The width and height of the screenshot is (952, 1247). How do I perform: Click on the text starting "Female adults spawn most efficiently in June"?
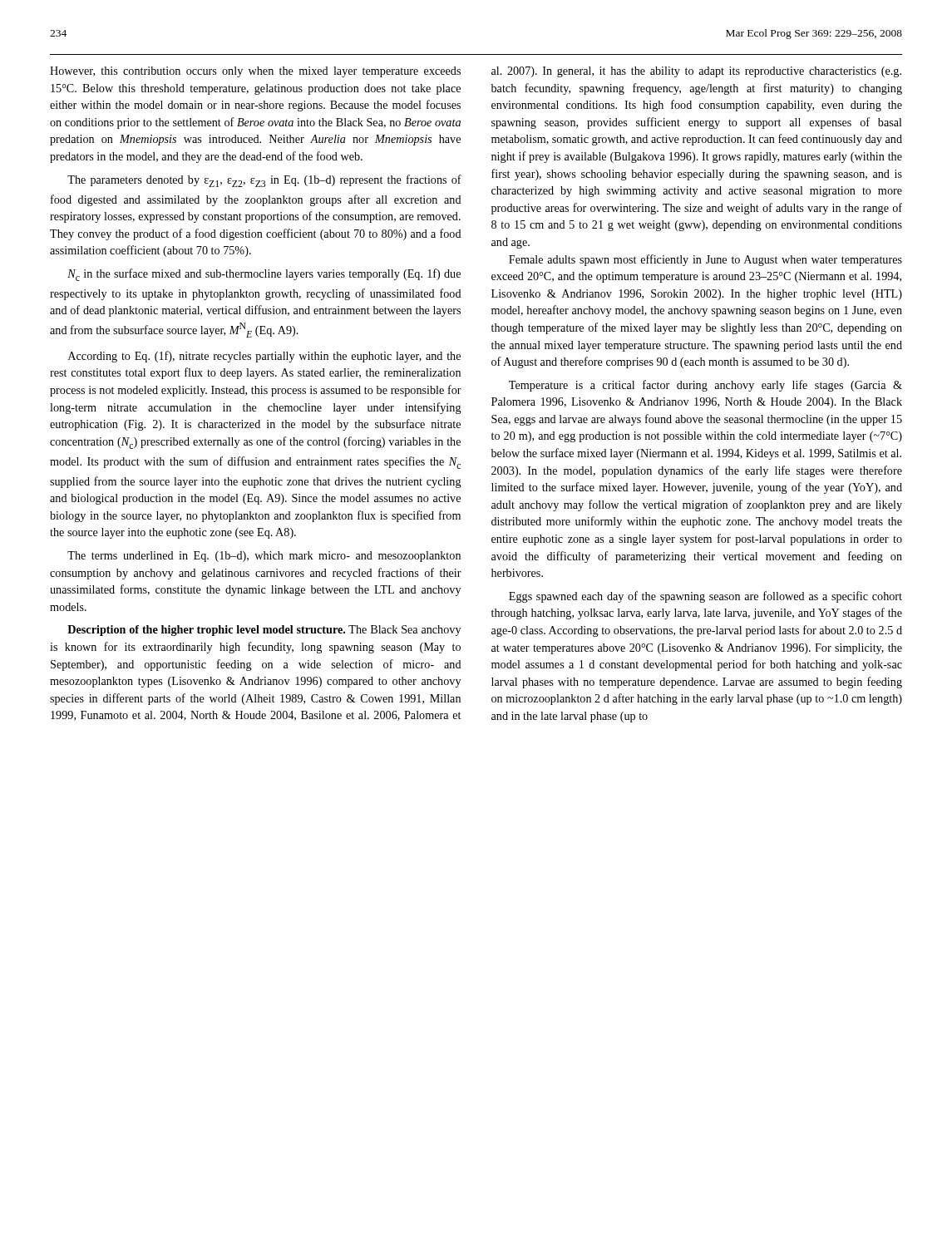pos(697,311)
